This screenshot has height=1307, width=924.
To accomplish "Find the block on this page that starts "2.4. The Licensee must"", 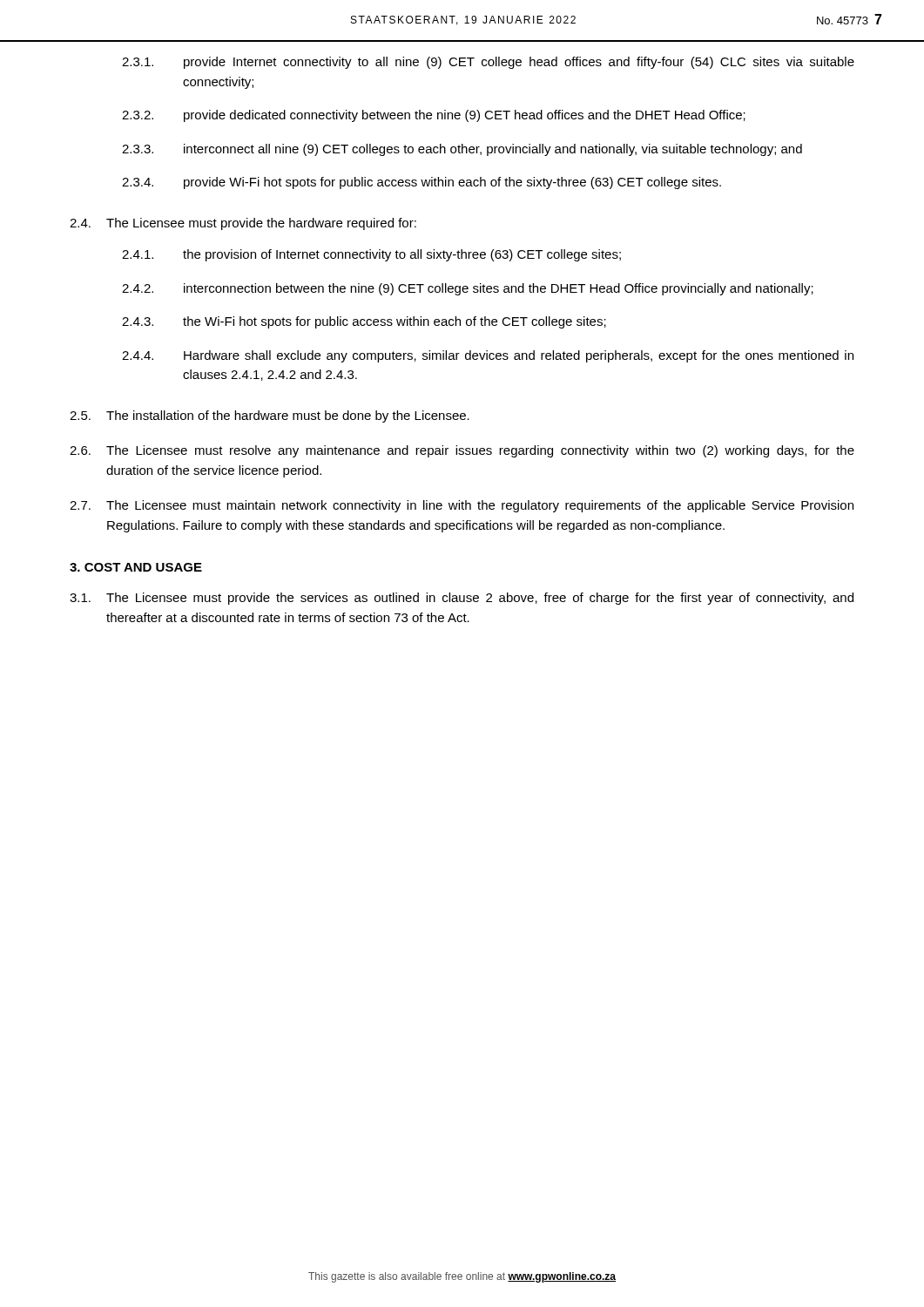I will tap(243, 224).
